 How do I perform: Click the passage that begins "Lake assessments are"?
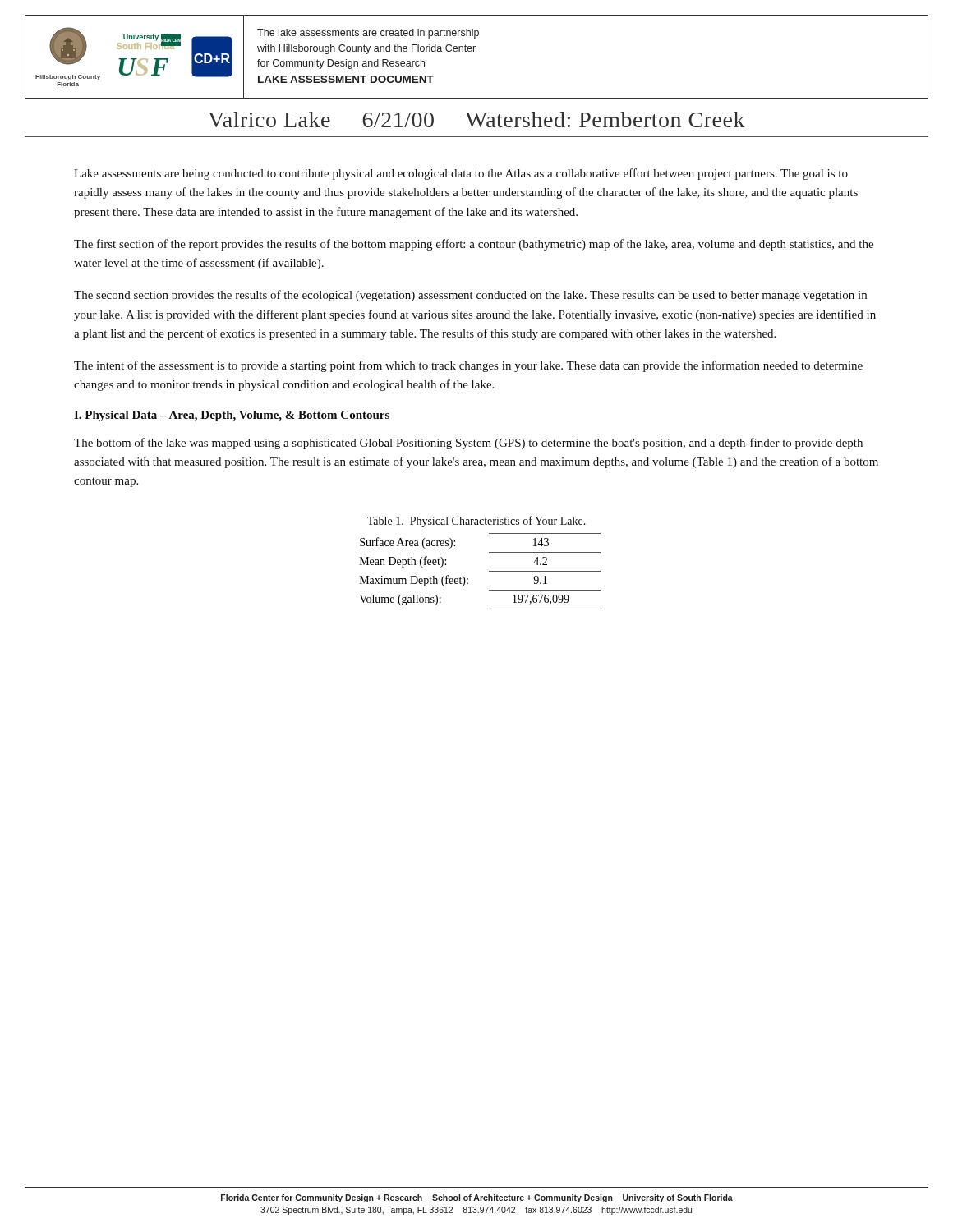[466, 192]
